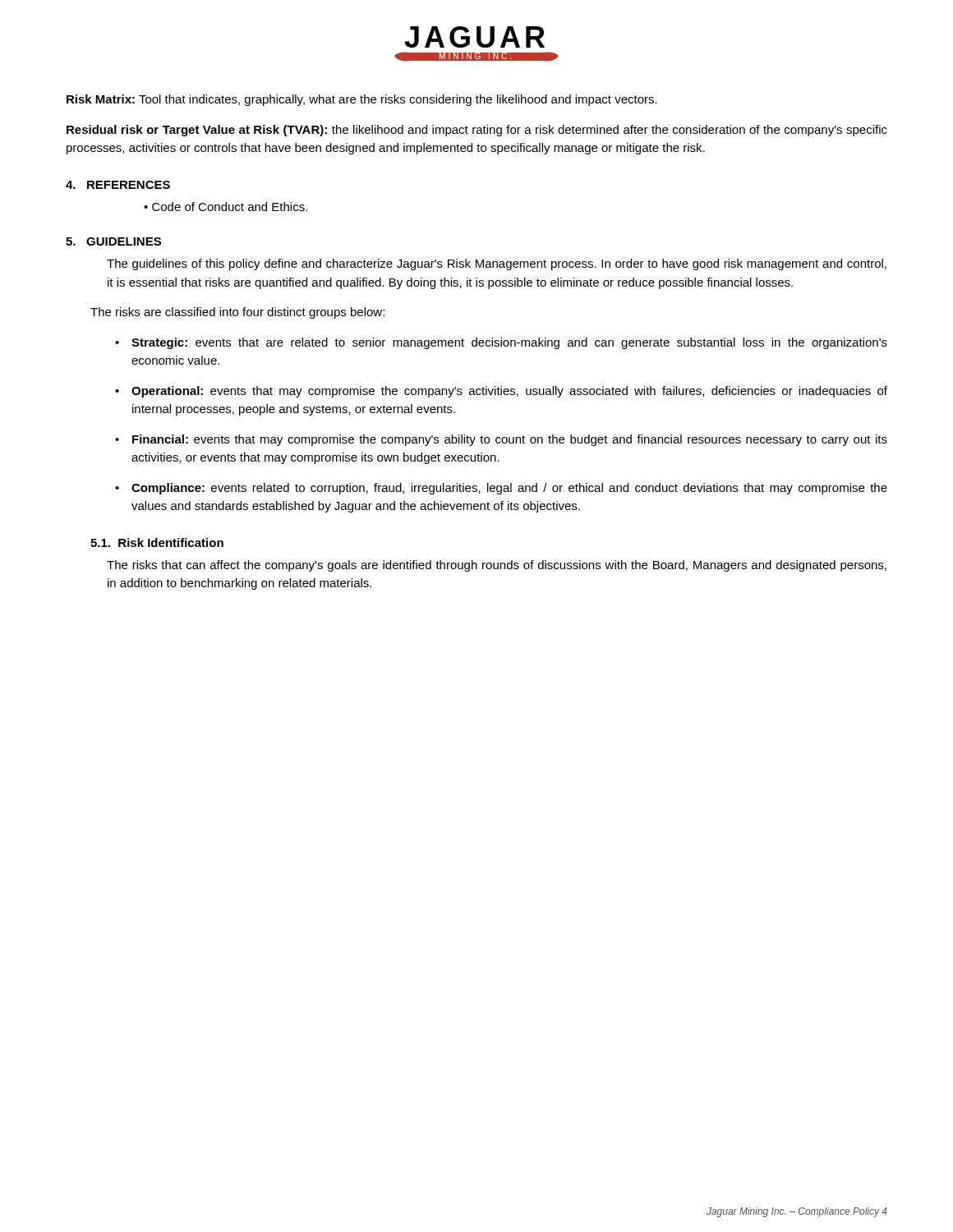Image resolution: width=953 pixels, height=1232 pixels.
Task: Click on the text block that says "Risk Matrix: Tool that indicates, graphically, what"
Action: (x=362, y=99)
